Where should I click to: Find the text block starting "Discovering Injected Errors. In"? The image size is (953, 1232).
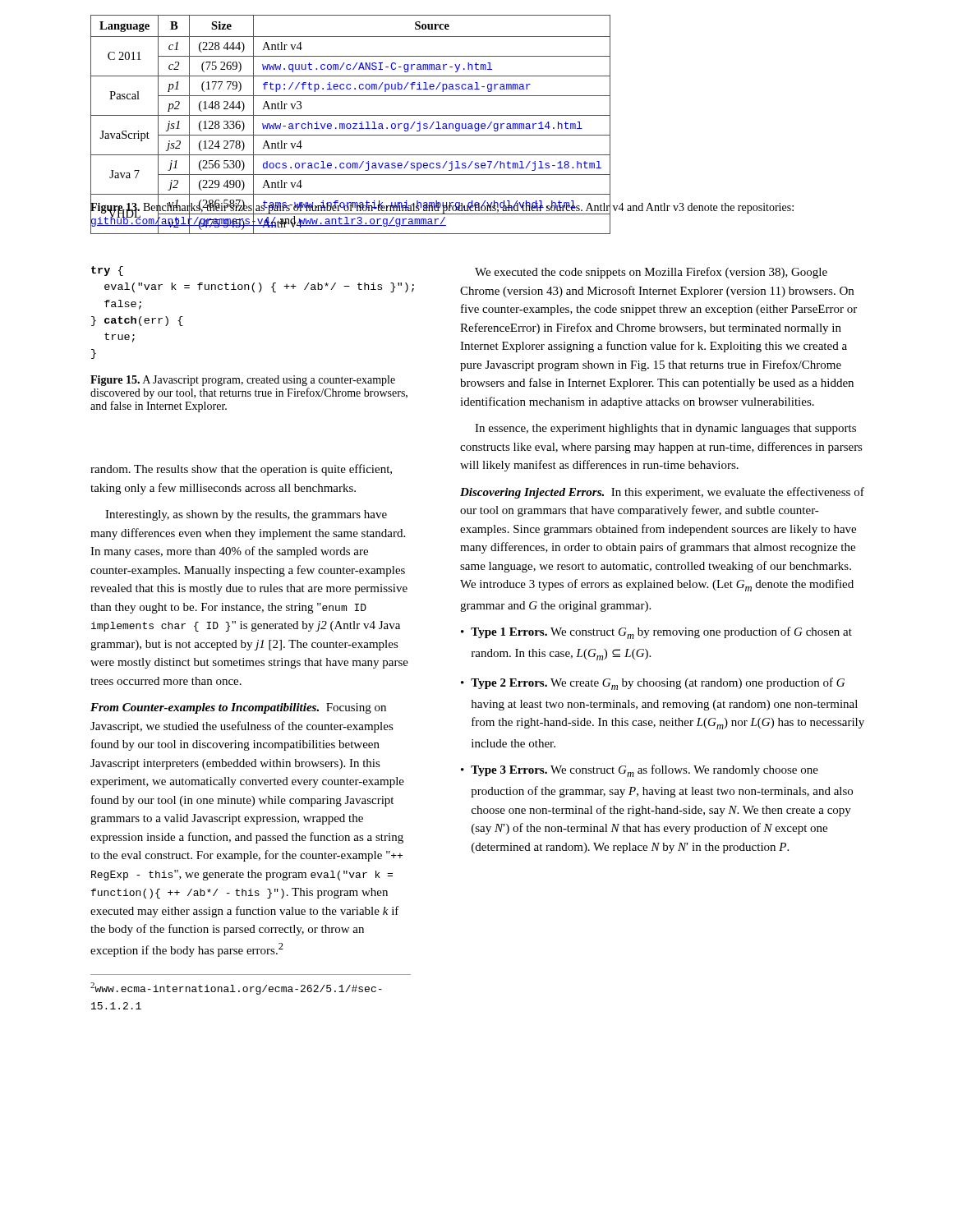(662, 548)
